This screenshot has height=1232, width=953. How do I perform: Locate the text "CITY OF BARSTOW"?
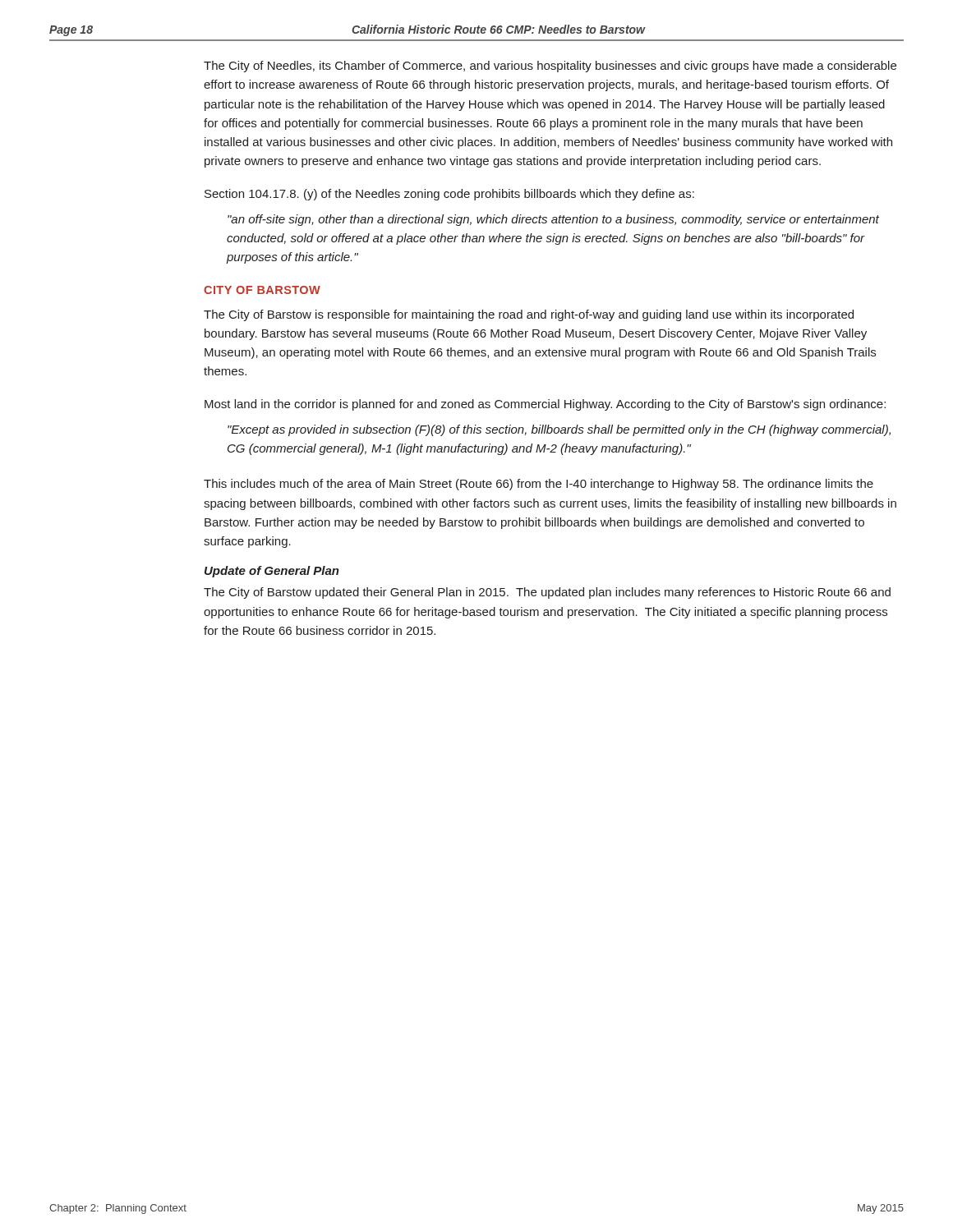pos(262,290)
